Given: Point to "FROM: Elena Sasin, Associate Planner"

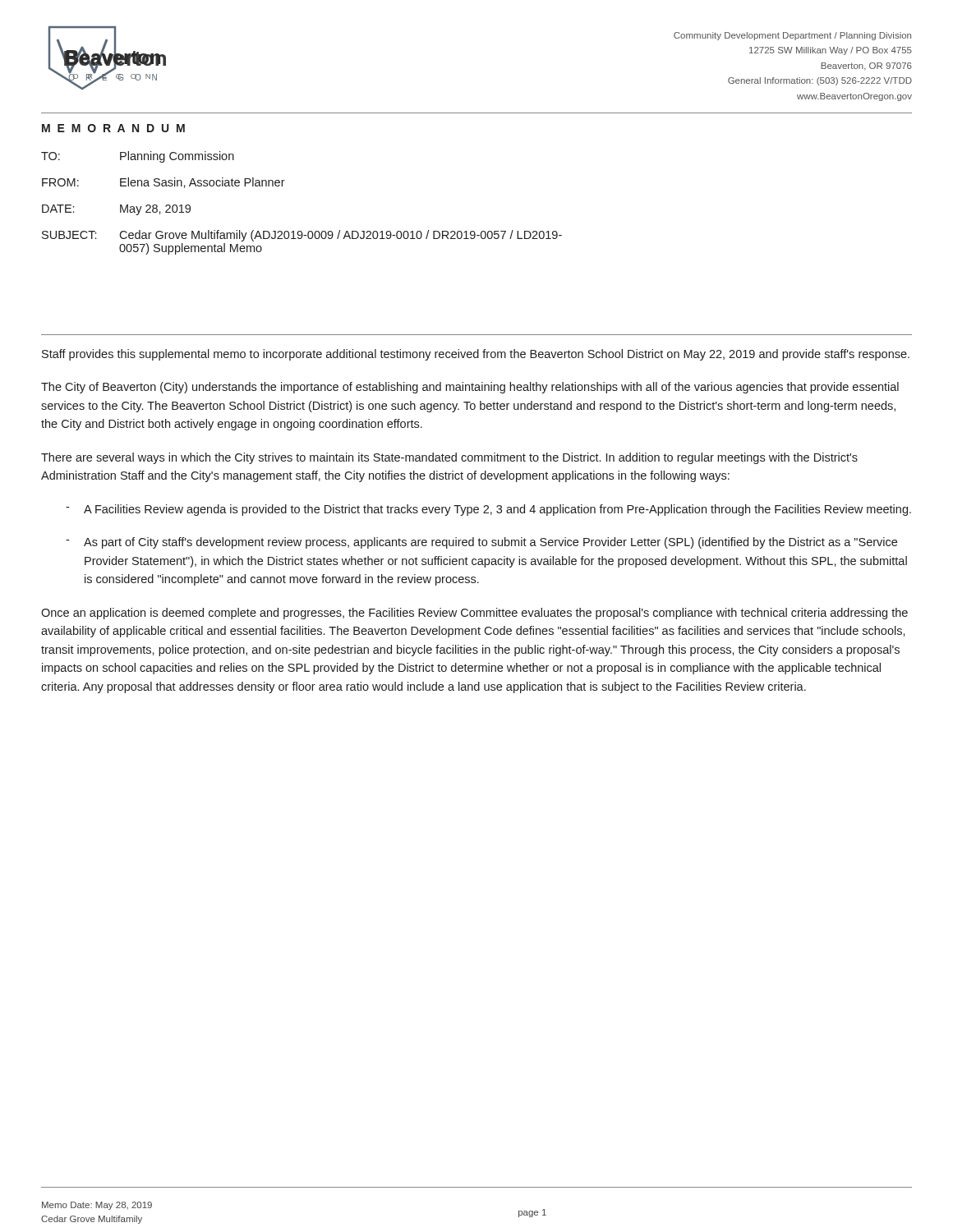Looking at the screenshot, I should (163, 183).
